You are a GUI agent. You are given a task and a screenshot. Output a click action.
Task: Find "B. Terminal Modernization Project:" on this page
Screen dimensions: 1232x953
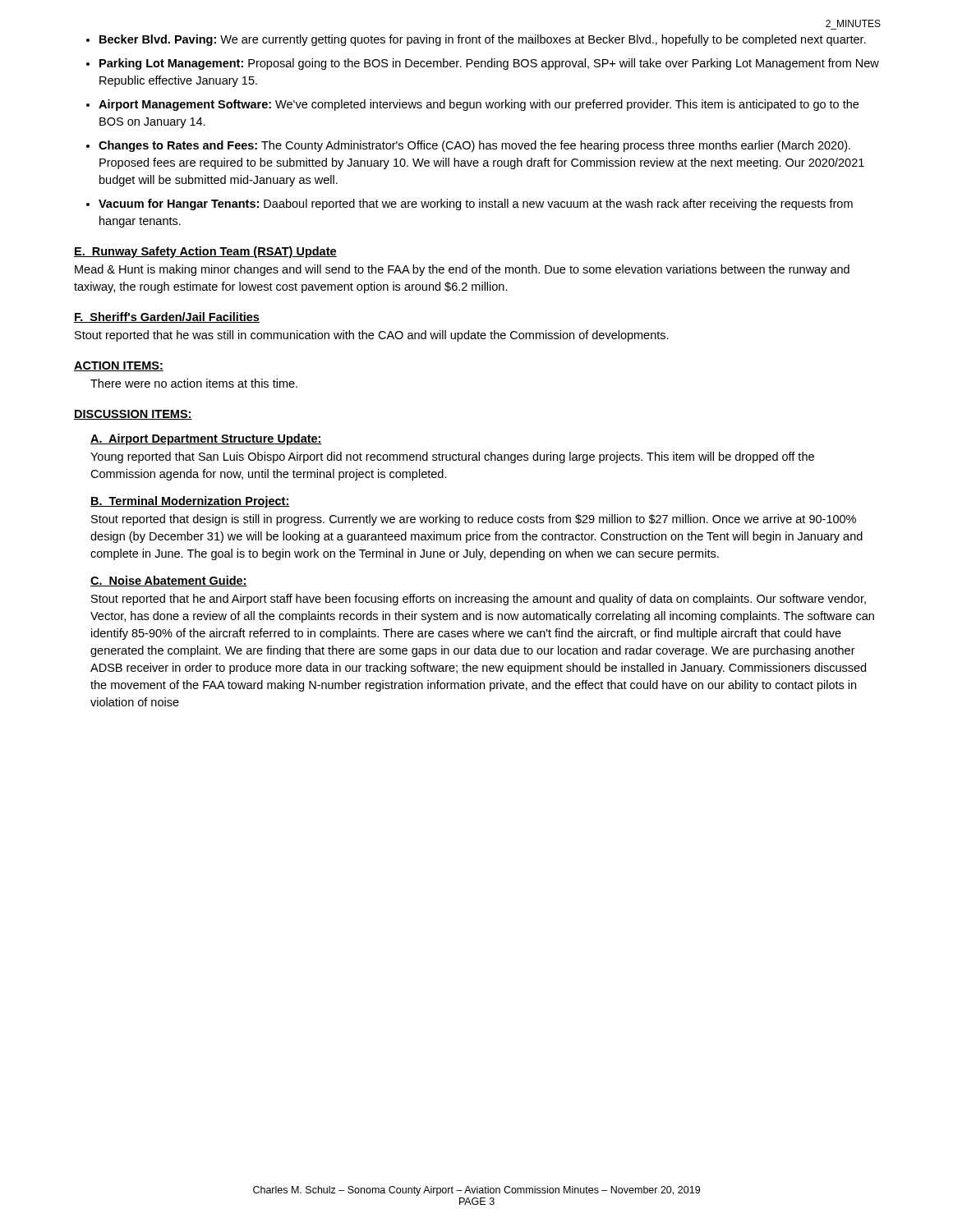[190, 501]
